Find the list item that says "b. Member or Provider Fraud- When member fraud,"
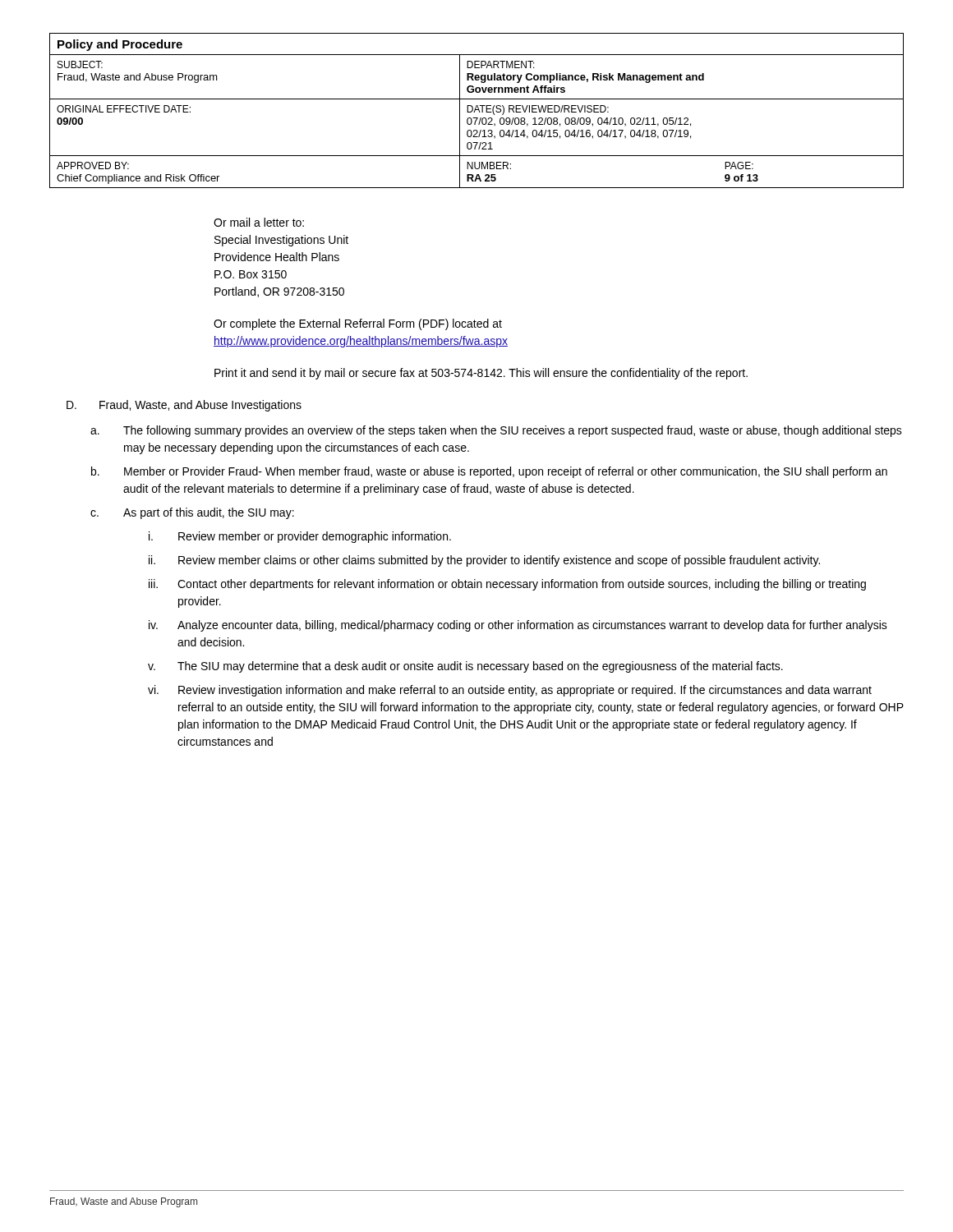Image resolution: width=953 pixels, height=1232 pixels. pyautogui.click(x=497, y=480)
